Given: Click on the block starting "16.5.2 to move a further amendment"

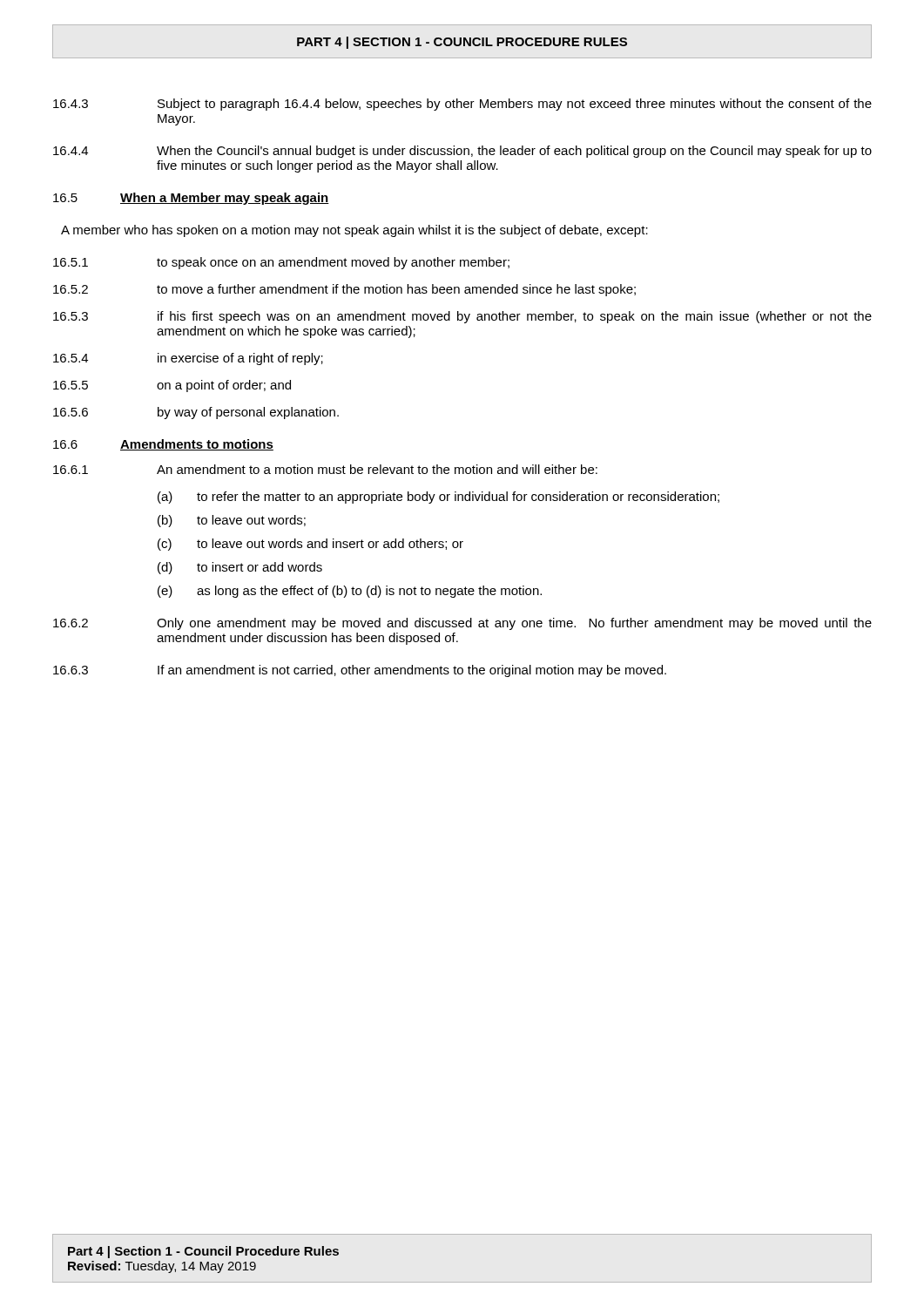Looking at the screenshot, I should point(462,289).
